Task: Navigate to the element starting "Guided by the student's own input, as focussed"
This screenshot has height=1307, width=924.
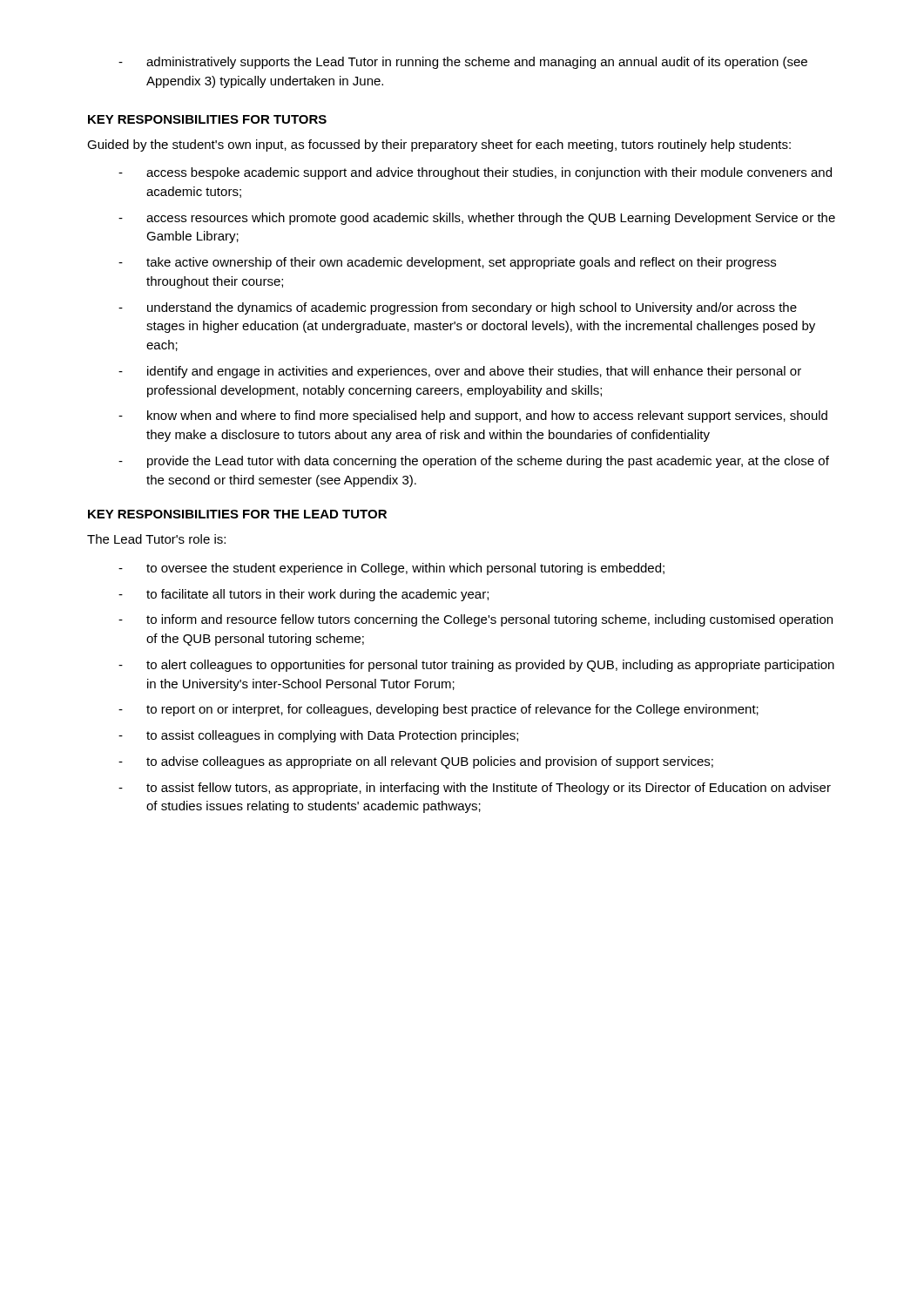Action: pyautogui.click(x=439, y=144)
